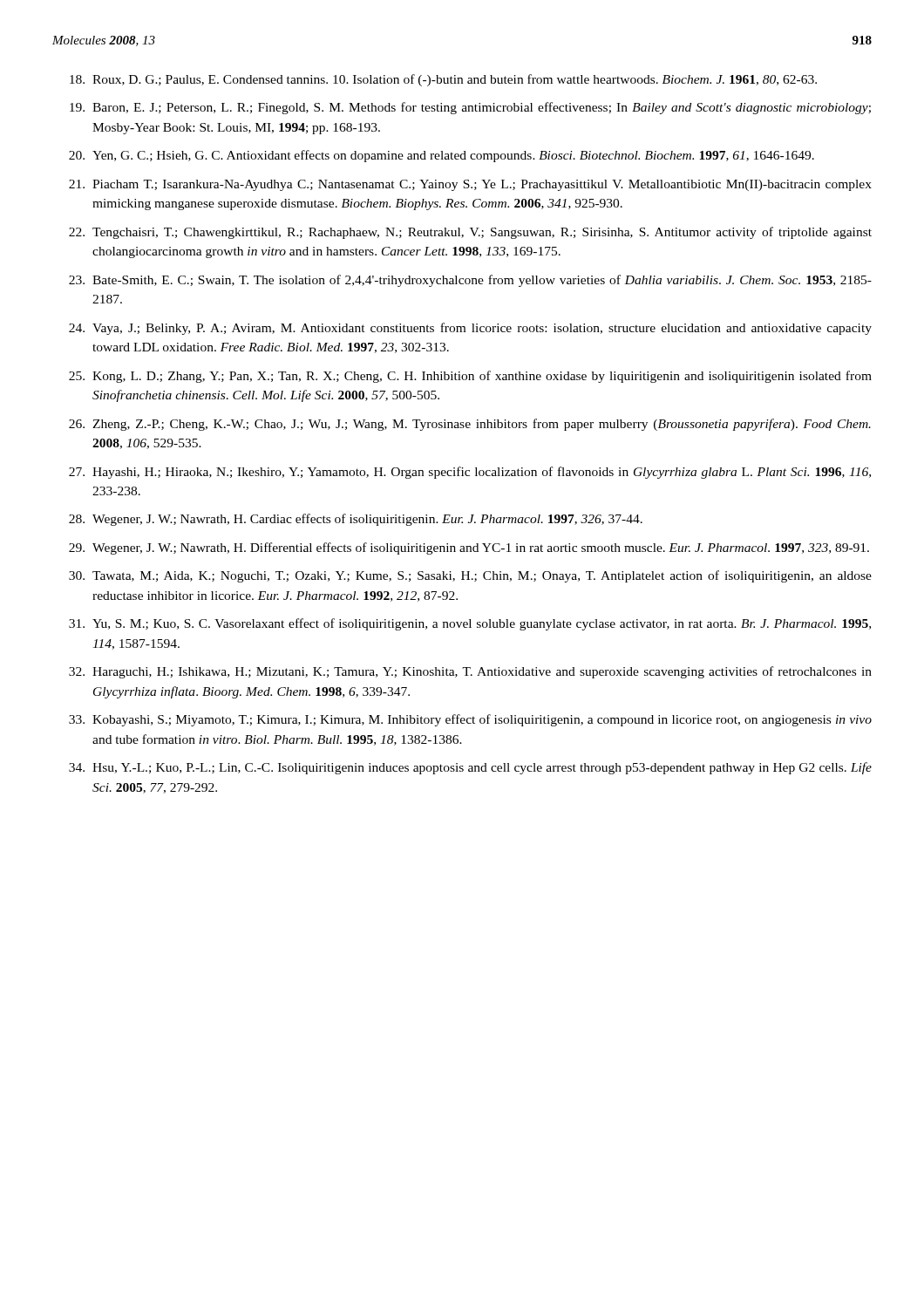Where is the passage that starts "33. Kobayashi, S.; Miyamoto, T.; Kimura, I.; Kimura,"?

click(462, 730)
